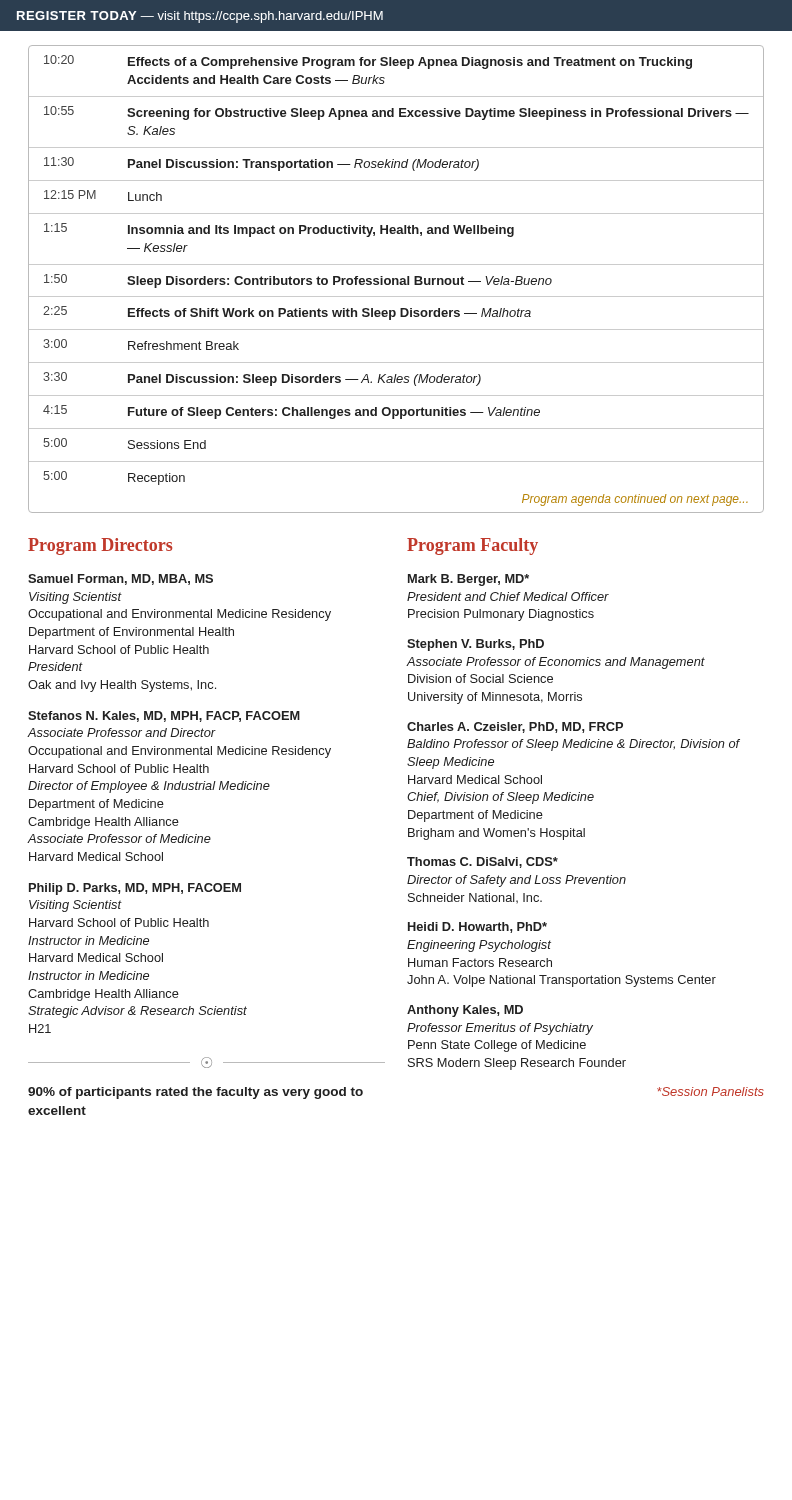Image resolution: width=792 pixels, height=1500 pixels.
Task: Select the section header containing "Program Directors Samuel Forman,"
Action: tap(207, 828)
